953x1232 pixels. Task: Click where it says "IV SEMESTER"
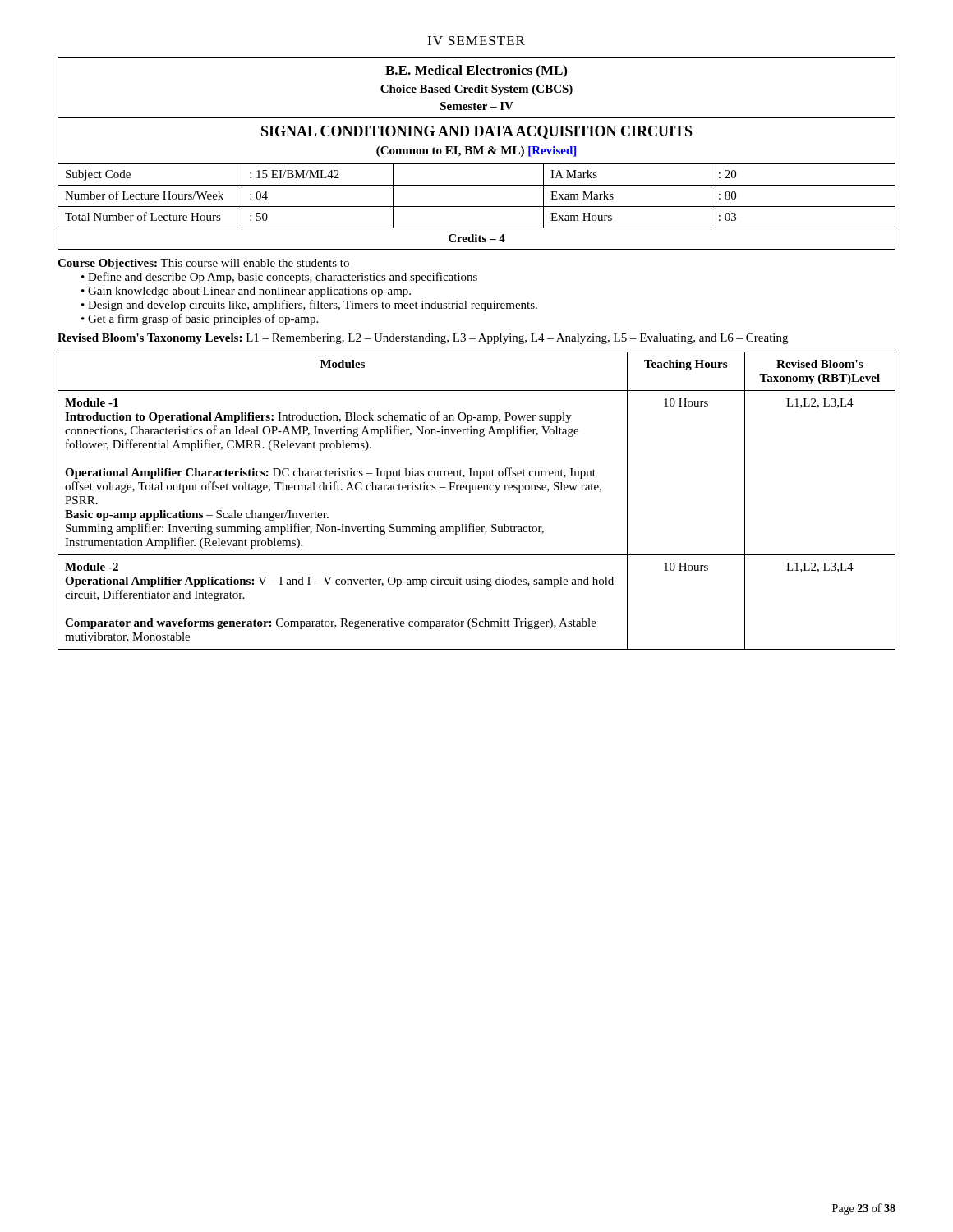(x=476, y=41)
